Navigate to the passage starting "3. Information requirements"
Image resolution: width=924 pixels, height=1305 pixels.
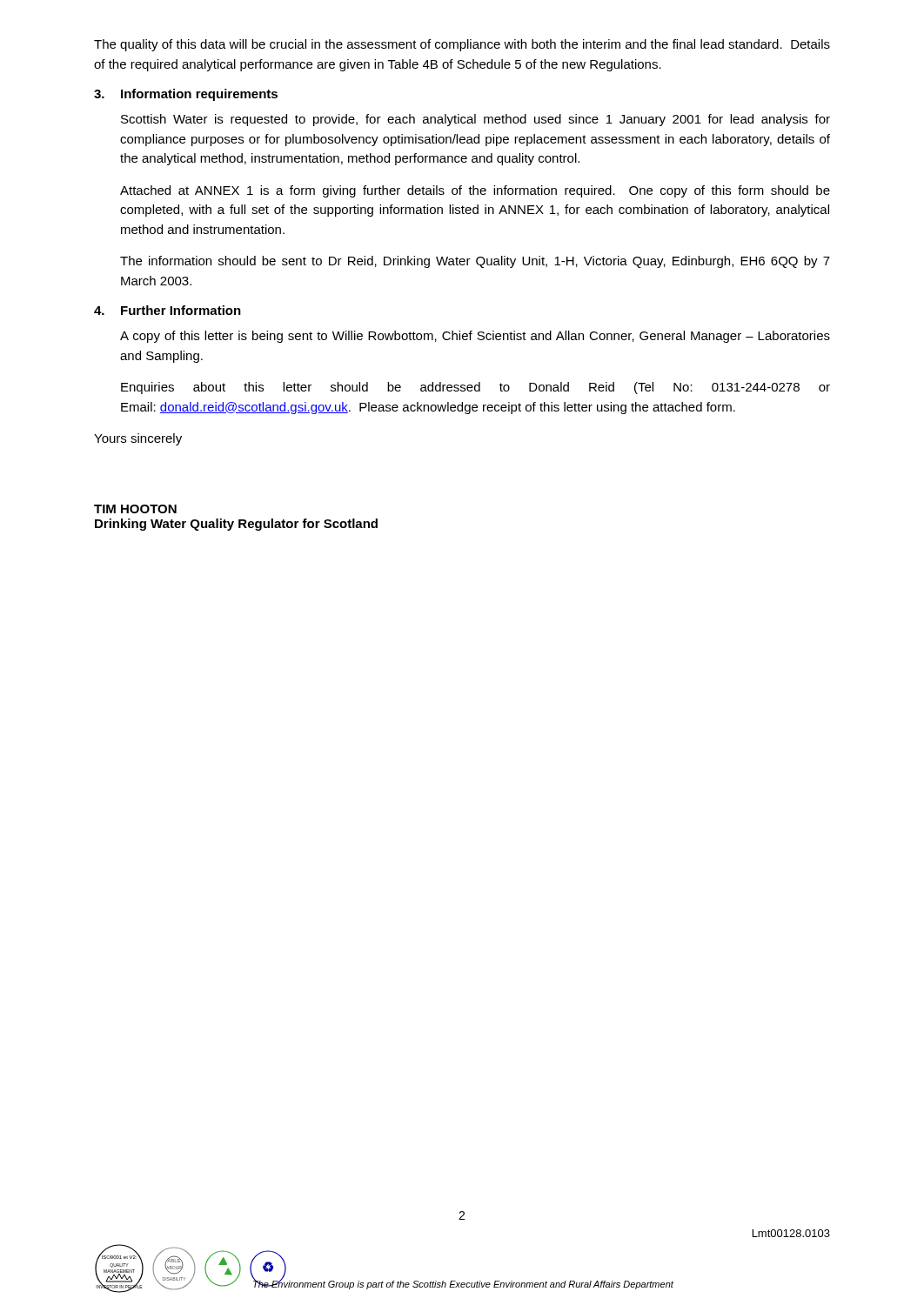[186, 94]
